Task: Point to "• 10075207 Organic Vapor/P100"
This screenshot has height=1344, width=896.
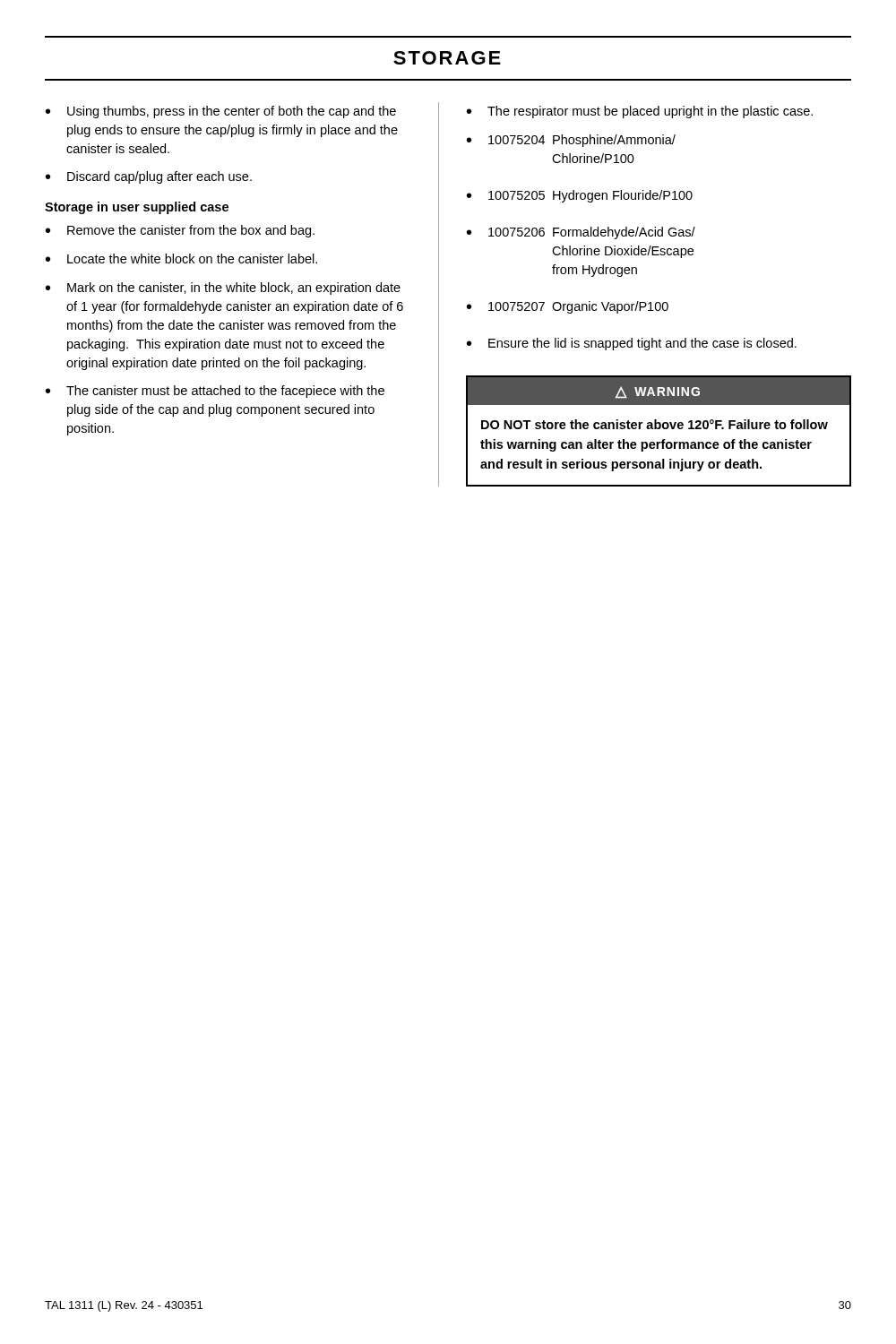Action: pyautogui.click(x=659, y=311)
